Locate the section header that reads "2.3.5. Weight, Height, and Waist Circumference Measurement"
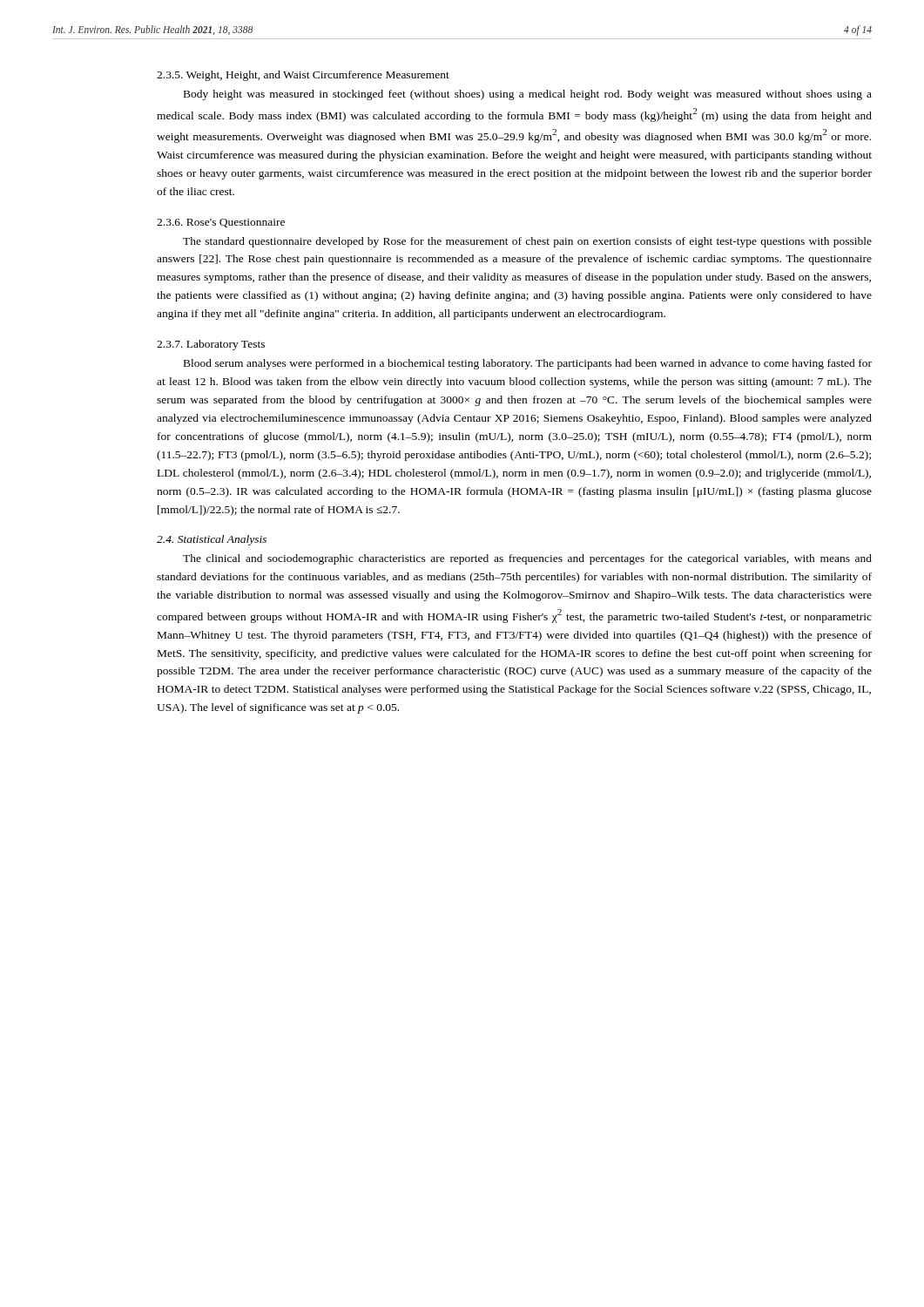Image resolution: width=924 pixels, height=1307 pixels. 303,74
